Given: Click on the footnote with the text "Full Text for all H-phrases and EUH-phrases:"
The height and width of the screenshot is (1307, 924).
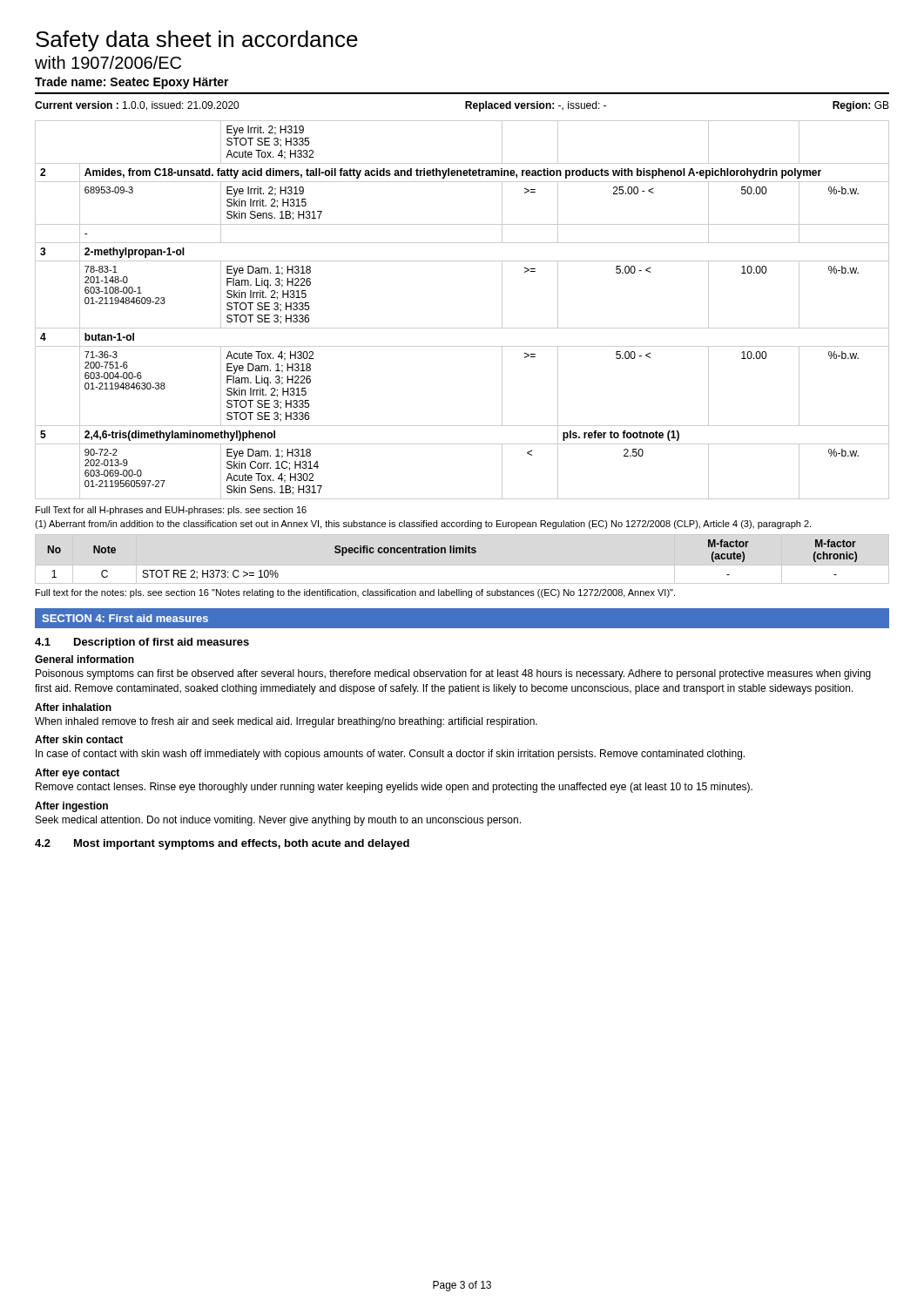Looking at the screenshot, I should point(171,510).
